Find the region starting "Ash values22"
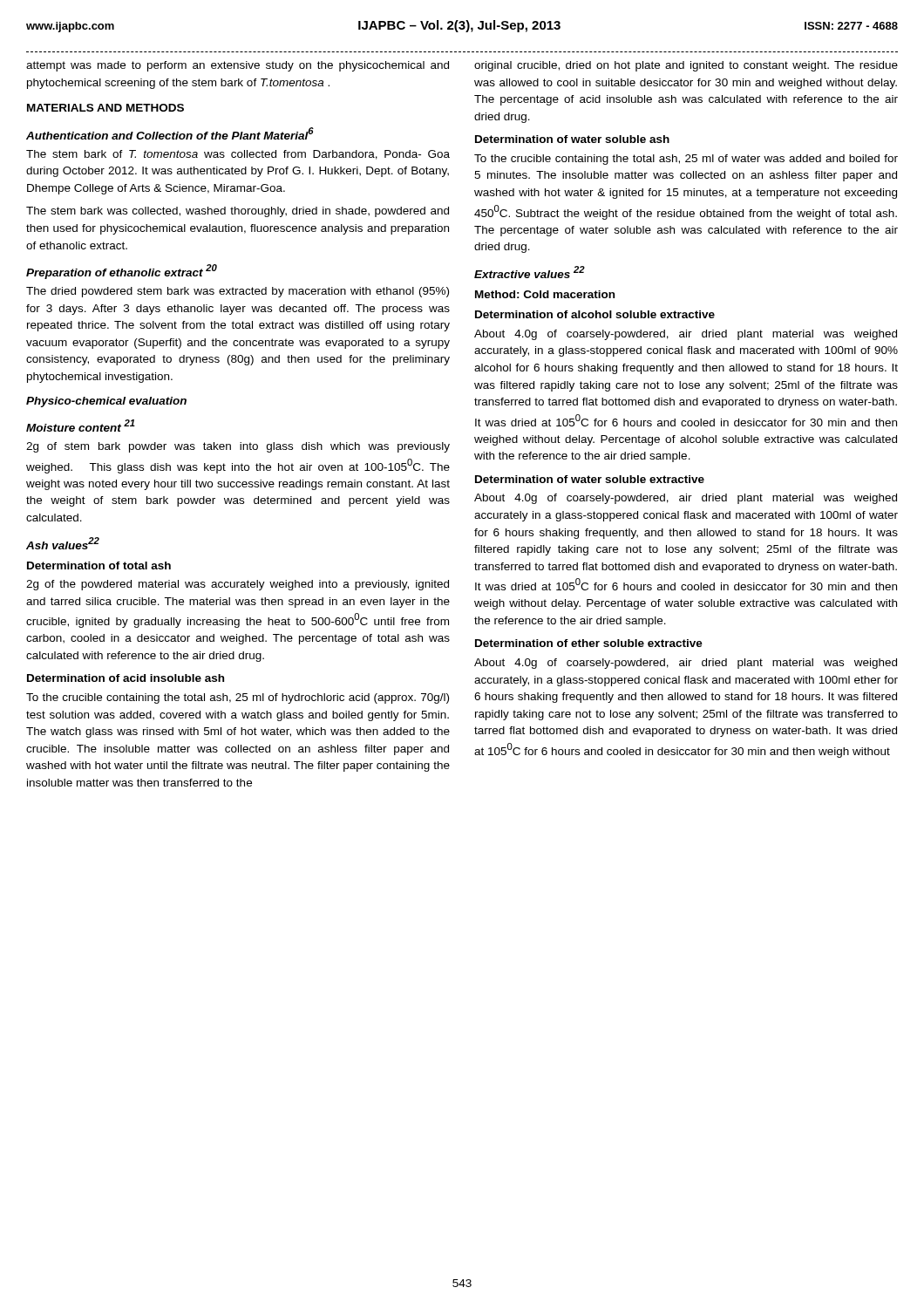This screenshot has width=924, height=1308. coord(63,543)
